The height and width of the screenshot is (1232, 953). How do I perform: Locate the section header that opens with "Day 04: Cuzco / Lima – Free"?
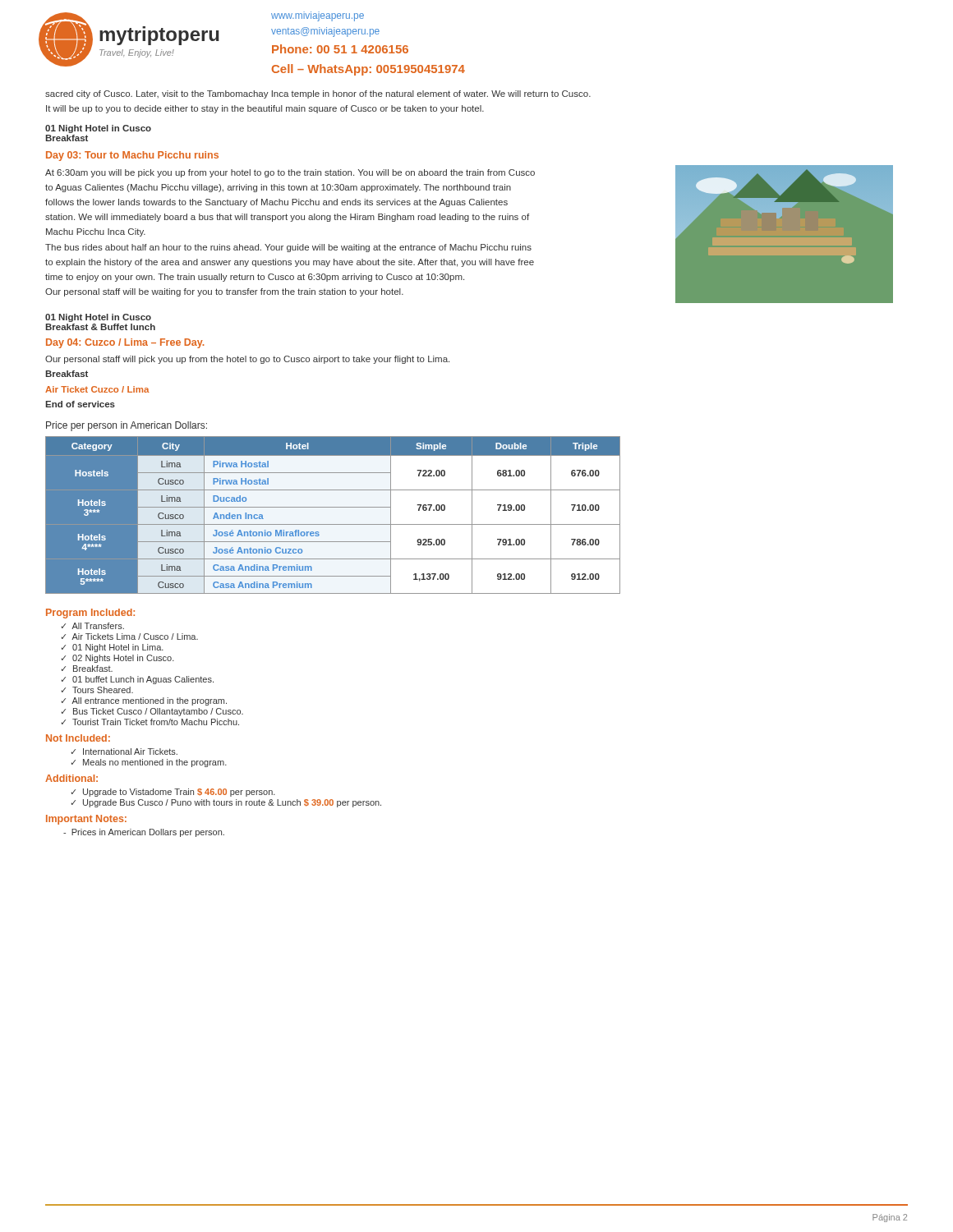click(x=125, y=342)
